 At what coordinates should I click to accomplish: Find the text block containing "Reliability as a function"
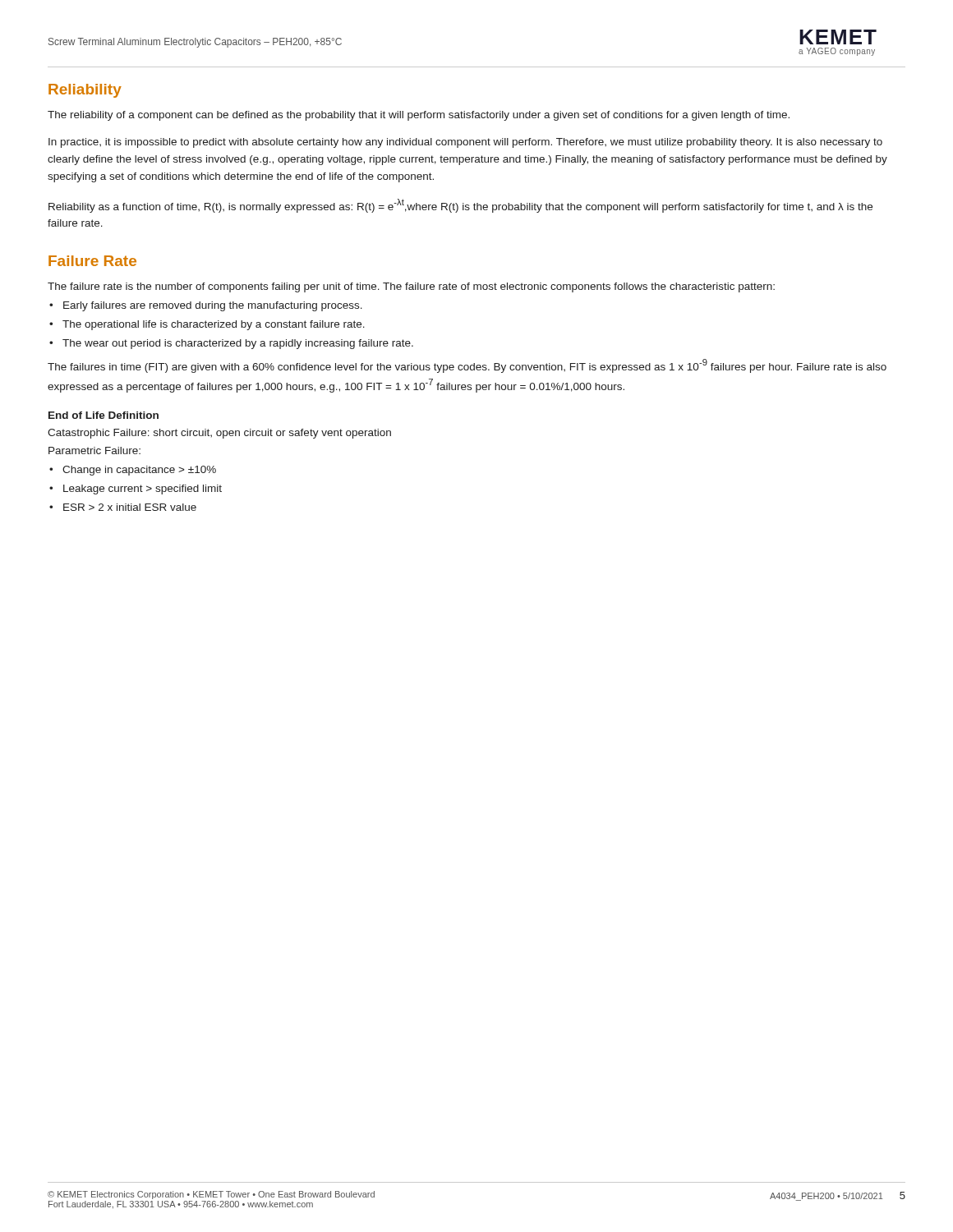tap(460, 213)
